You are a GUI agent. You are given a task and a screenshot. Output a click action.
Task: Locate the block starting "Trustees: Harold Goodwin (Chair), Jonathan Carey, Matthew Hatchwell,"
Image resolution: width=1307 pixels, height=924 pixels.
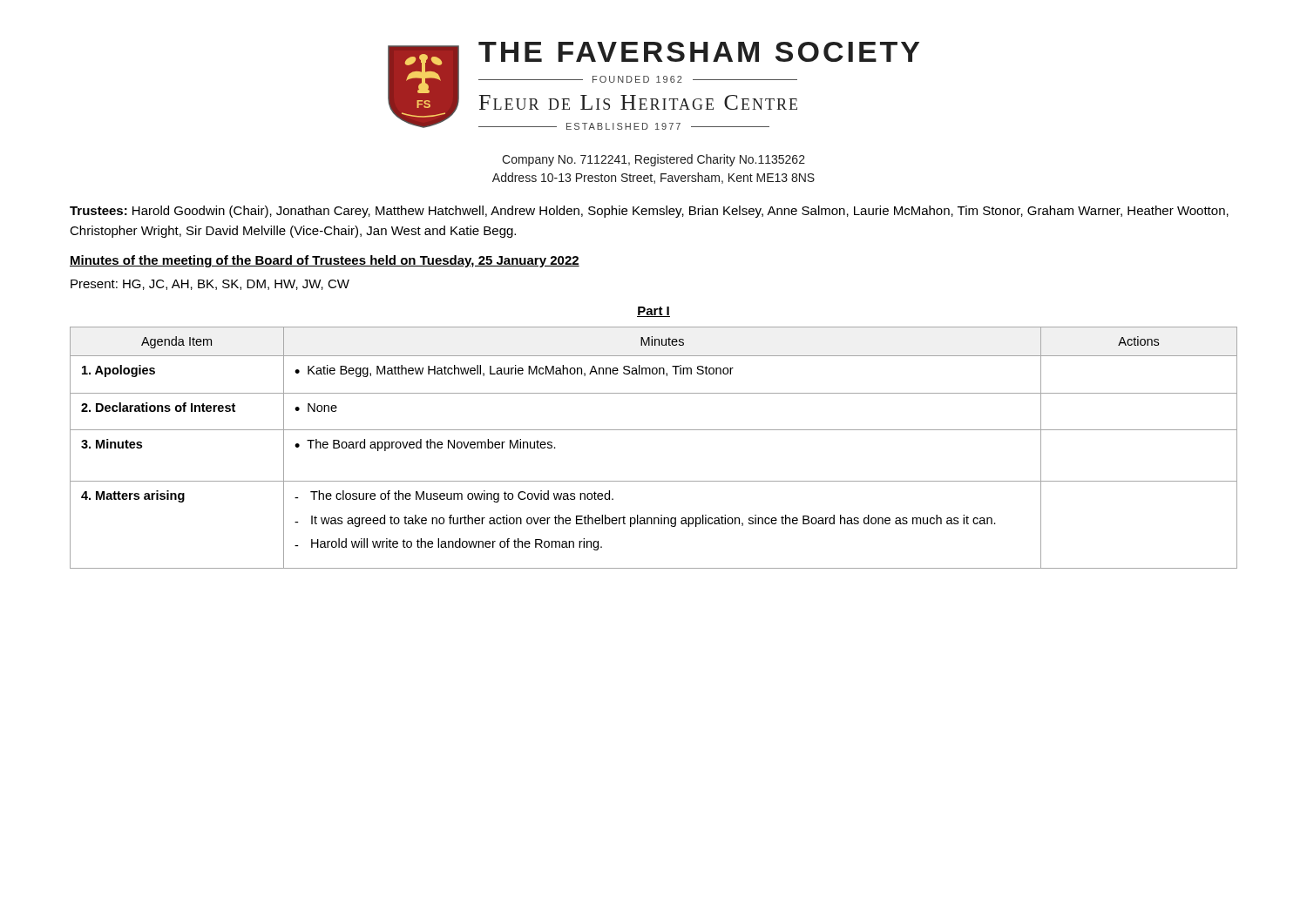pos(649,220)
